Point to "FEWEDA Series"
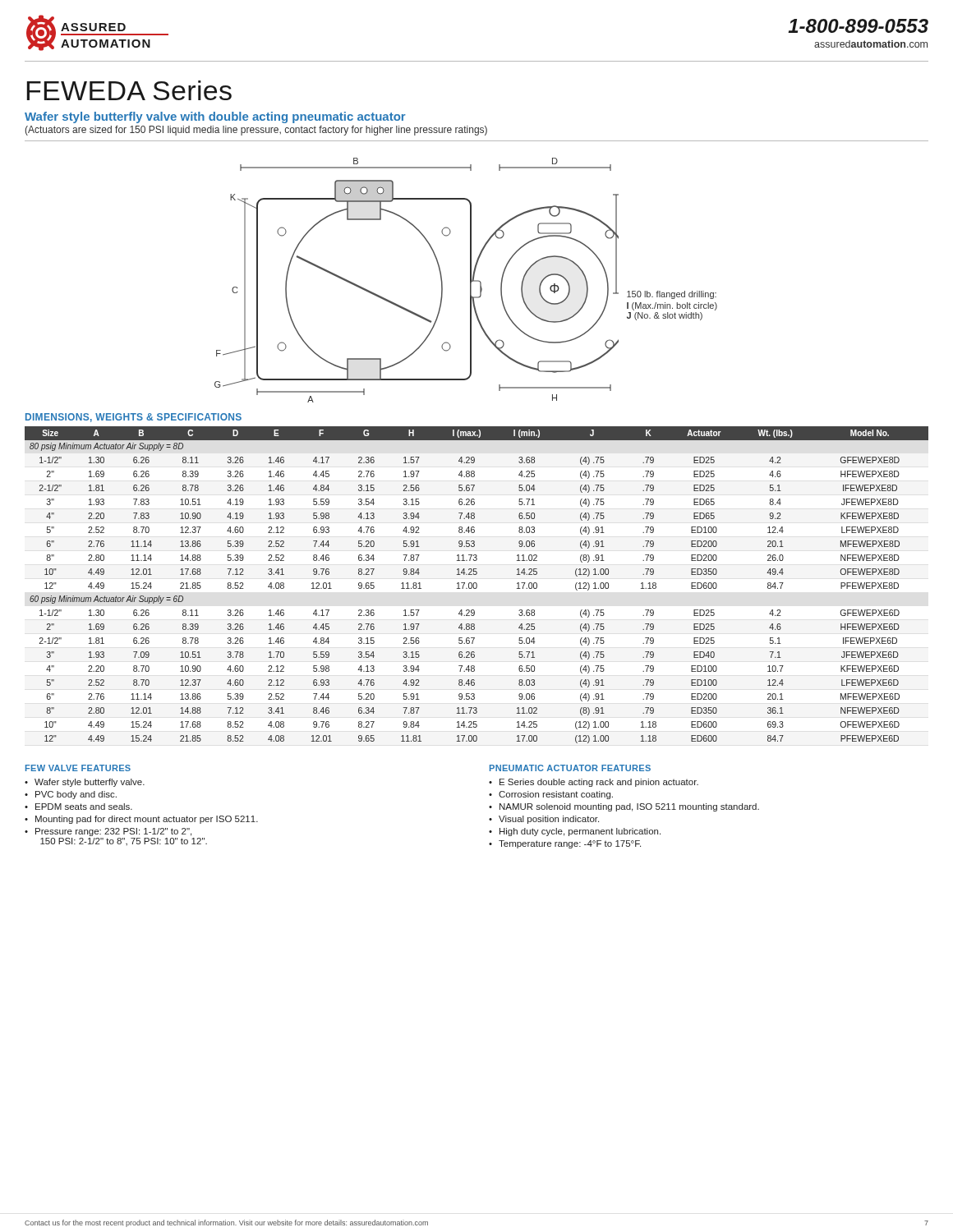 (129, 90)
